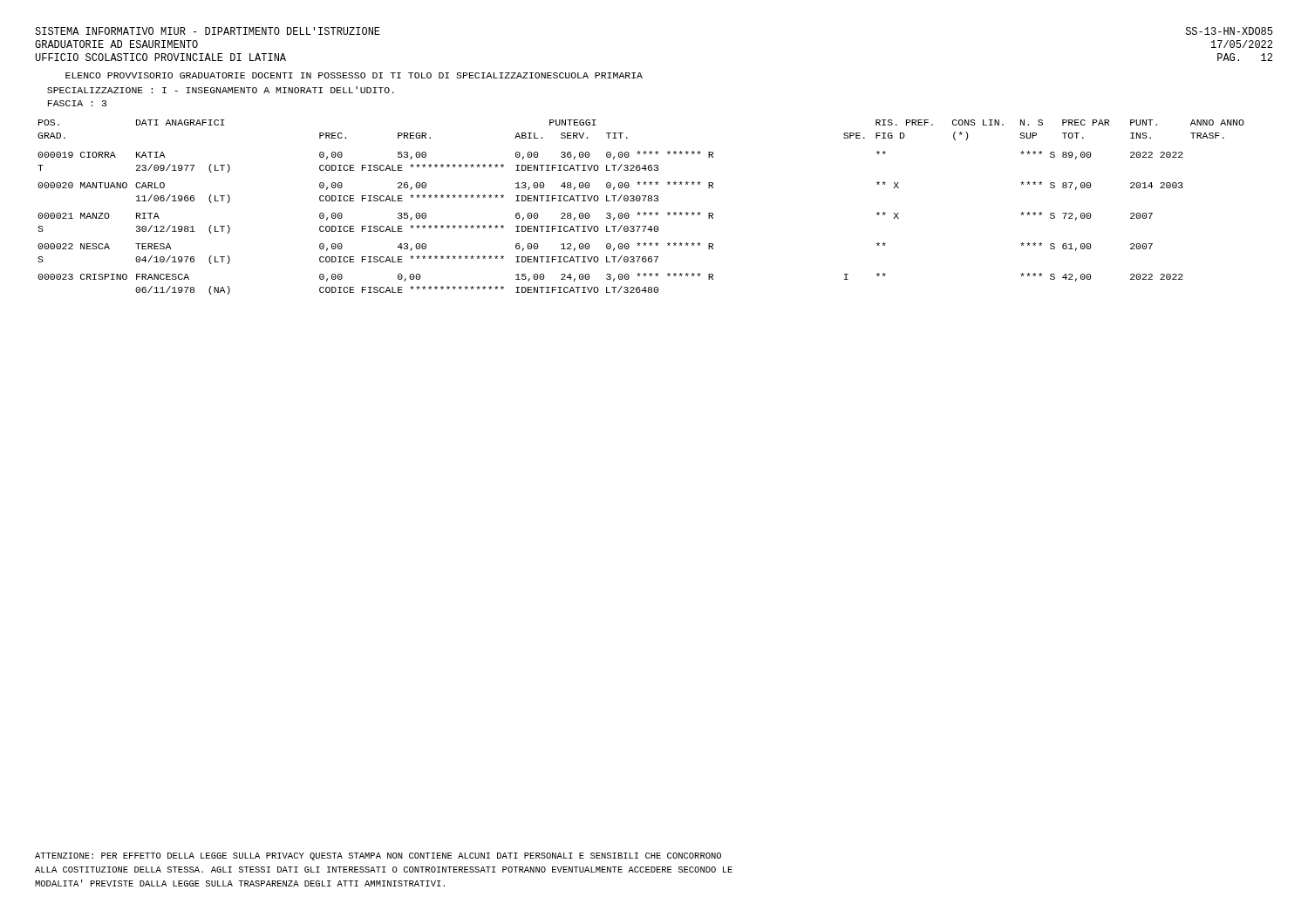Find the block on this page that starts "ELENCO PROVVISORIO GRADUATORIE DOCENTI IN"
1308x924 pixels.
339,75
